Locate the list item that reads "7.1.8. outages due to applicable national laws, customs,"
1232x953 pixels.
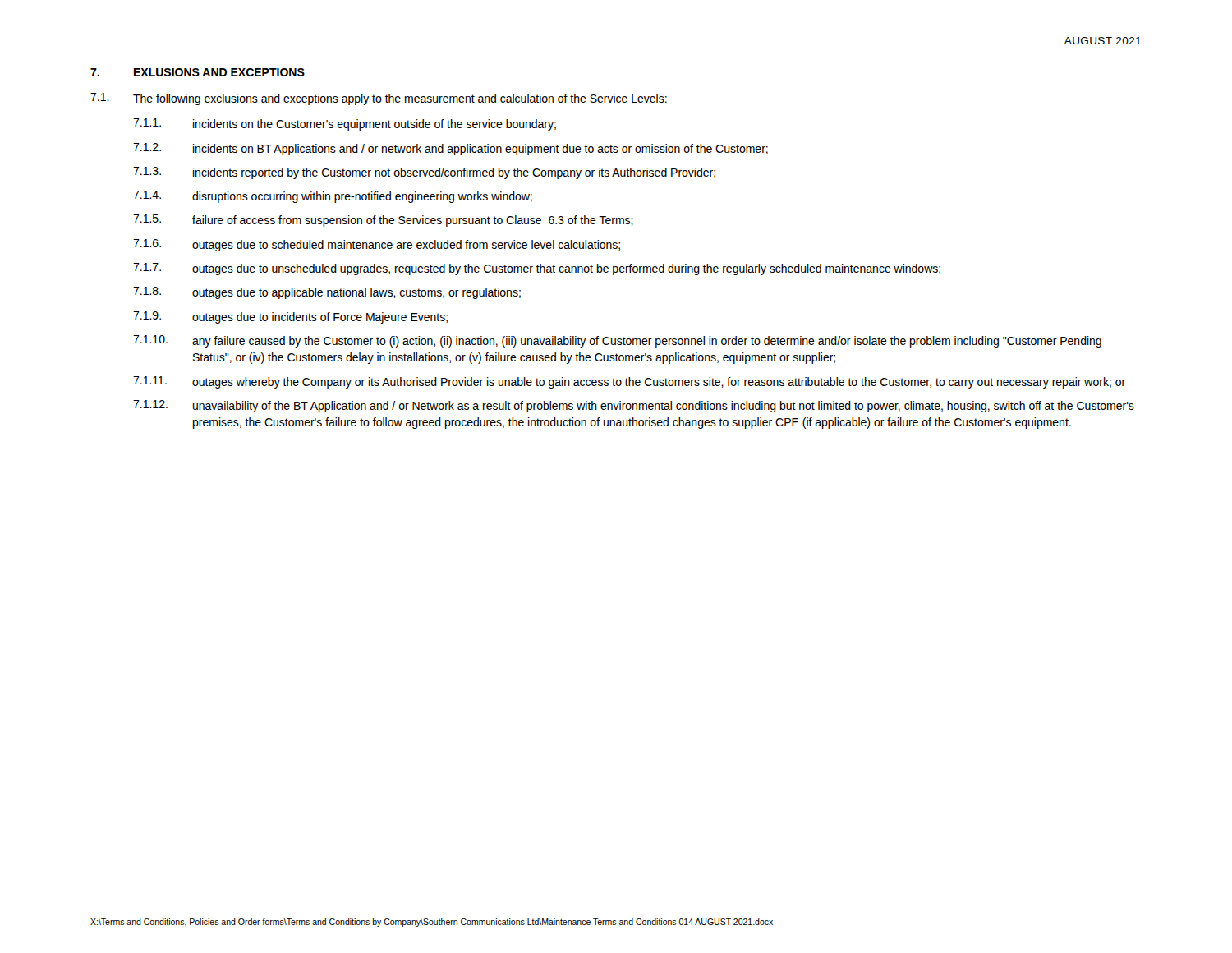coord(327,293)
